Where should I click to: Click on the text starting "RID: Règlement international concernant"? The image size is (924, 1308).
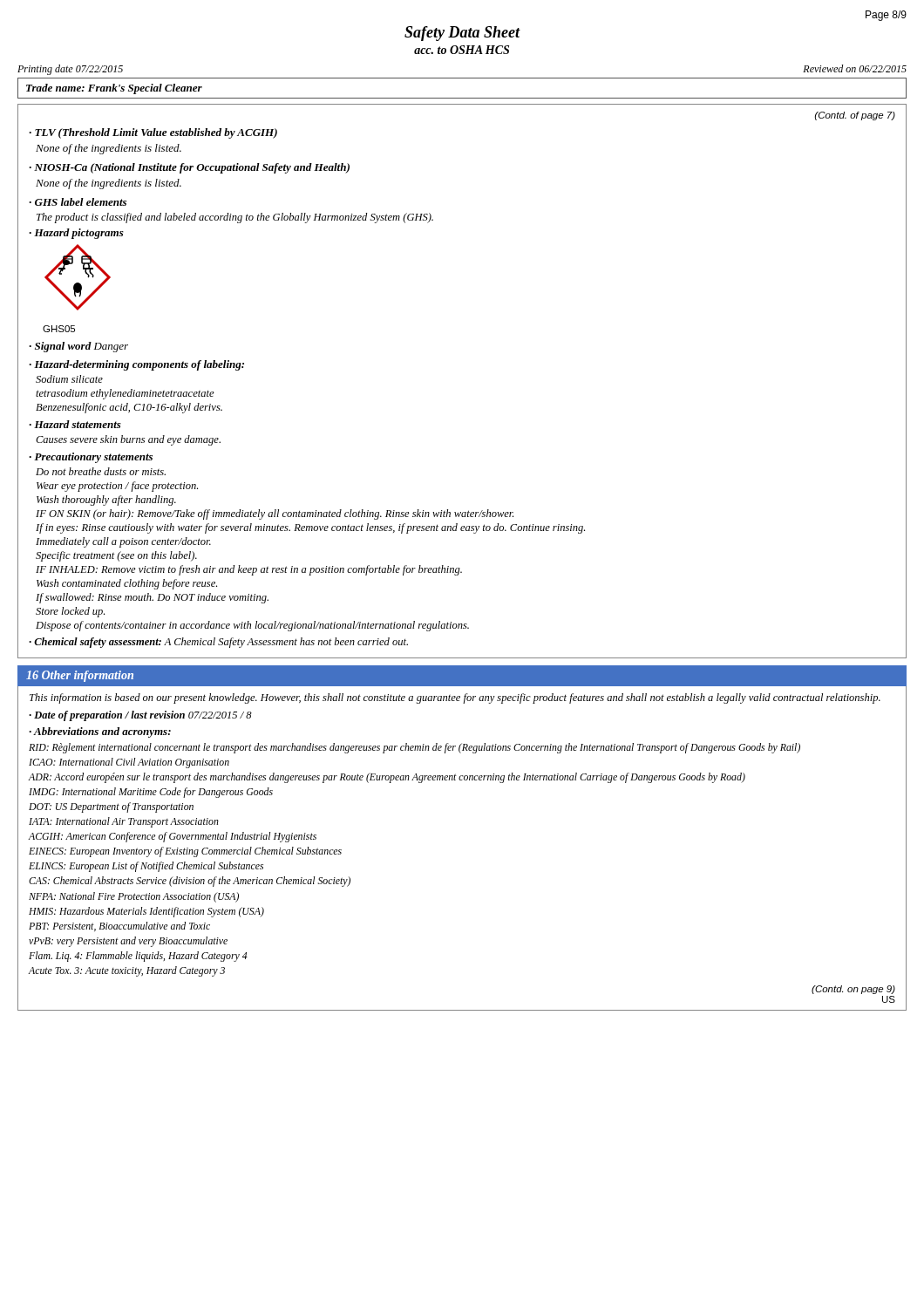tap(414, 748)
